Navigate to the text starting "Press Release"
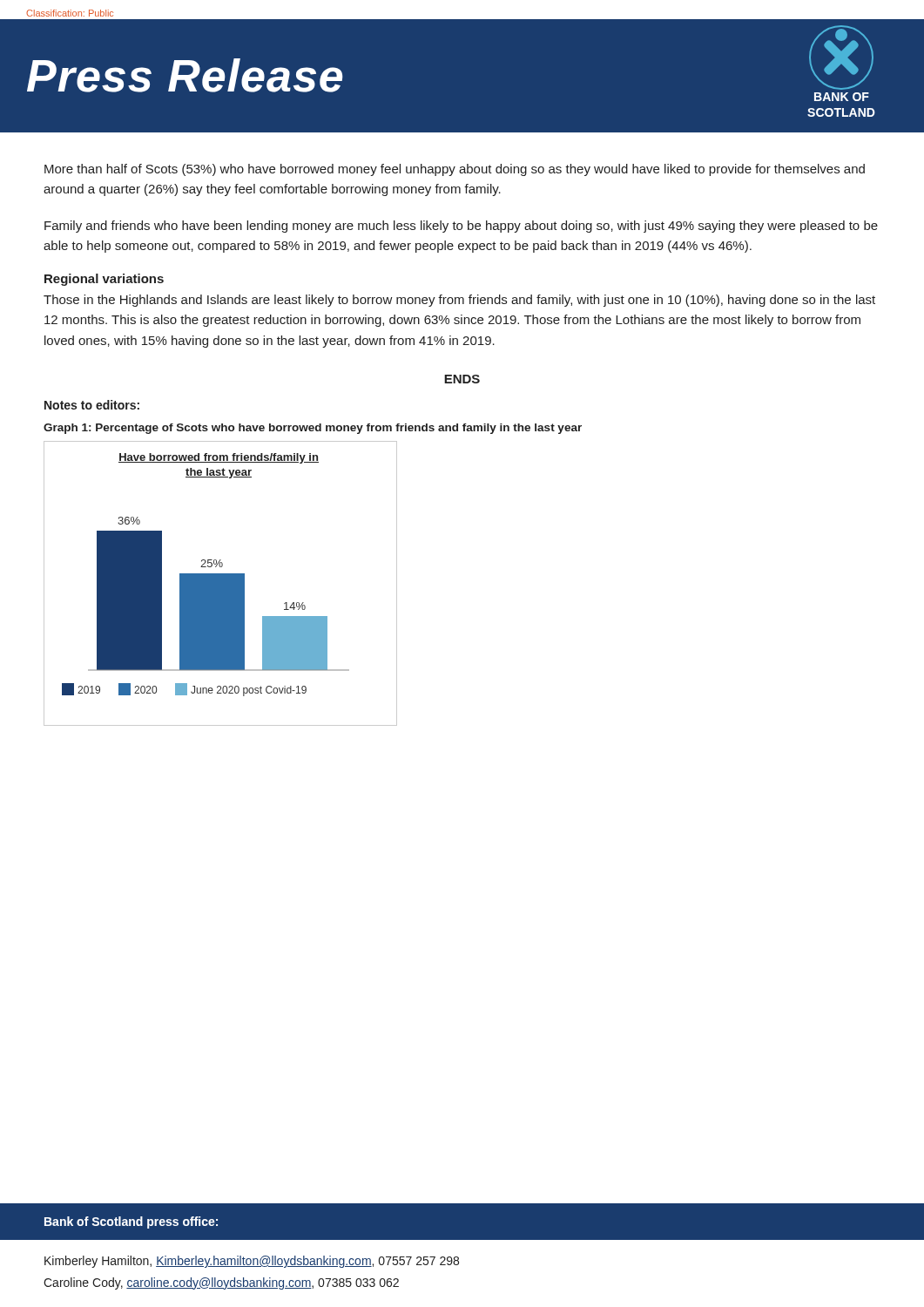This screenshot has height=1307, width=924. click(x=185, y=76)
